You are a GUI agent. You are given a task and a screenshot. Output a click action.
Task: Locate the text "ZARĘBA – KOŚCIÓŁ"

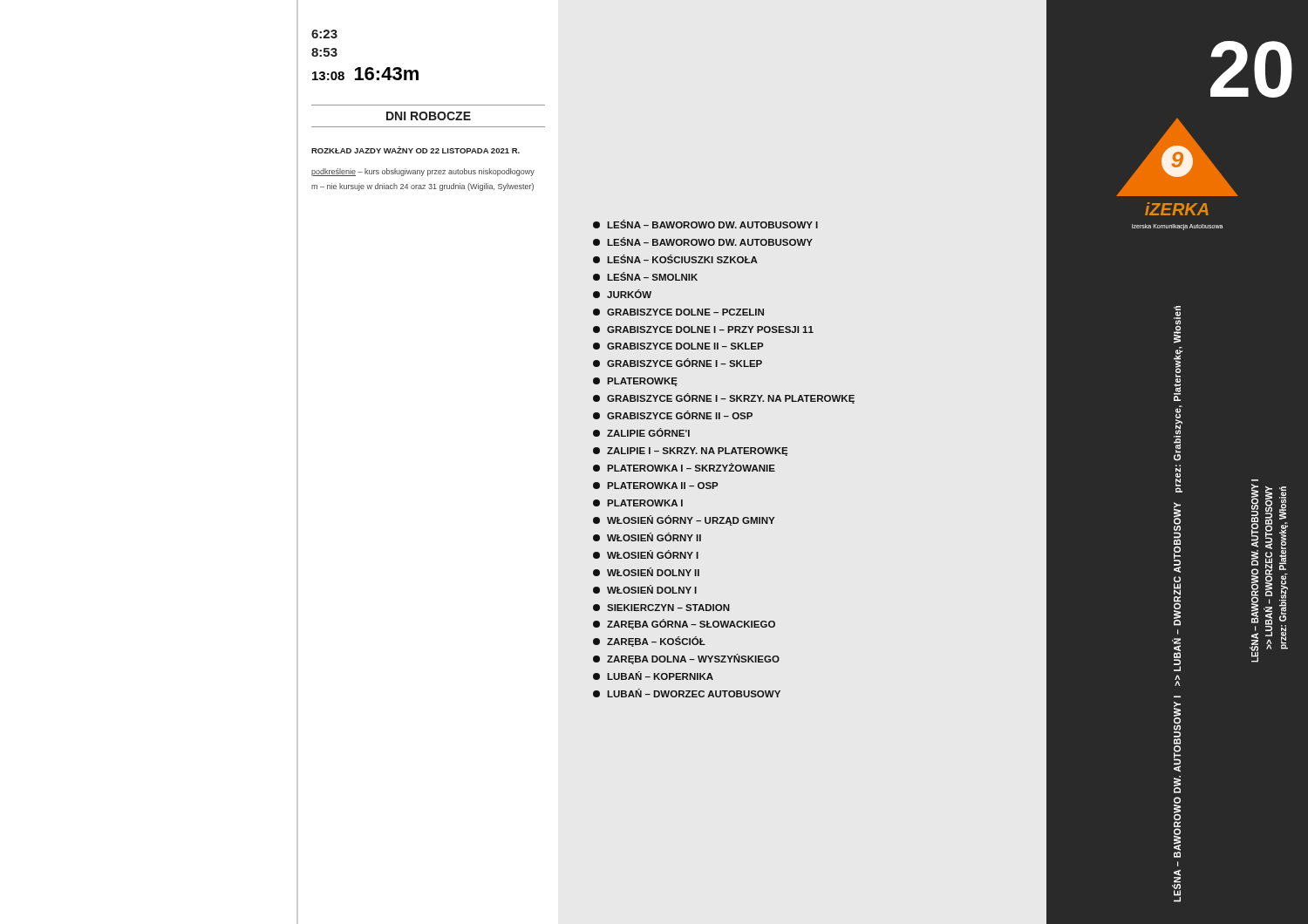coord(649,642)
